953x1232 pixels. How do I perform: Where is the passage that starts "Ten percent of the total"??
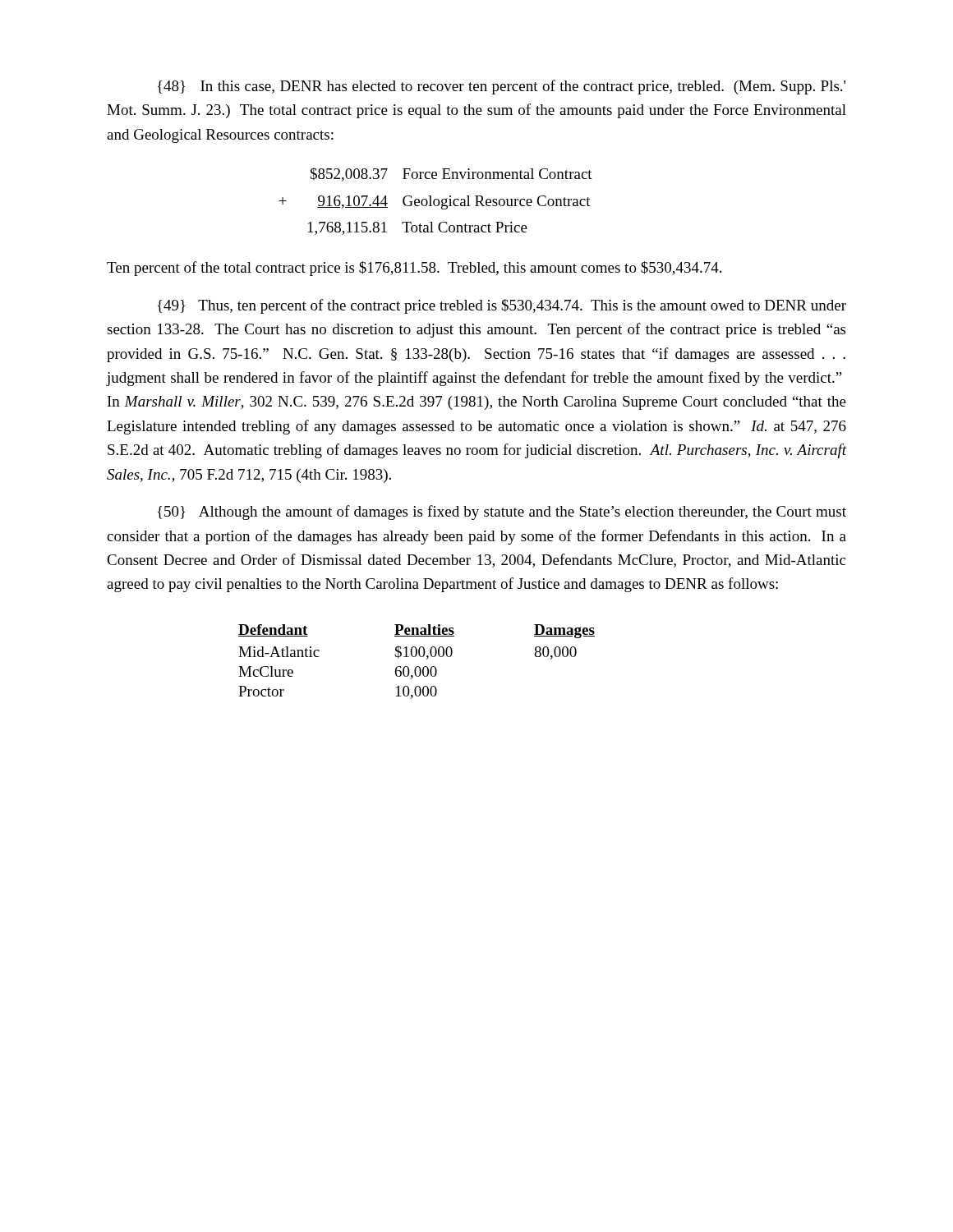tap(476, 268)
